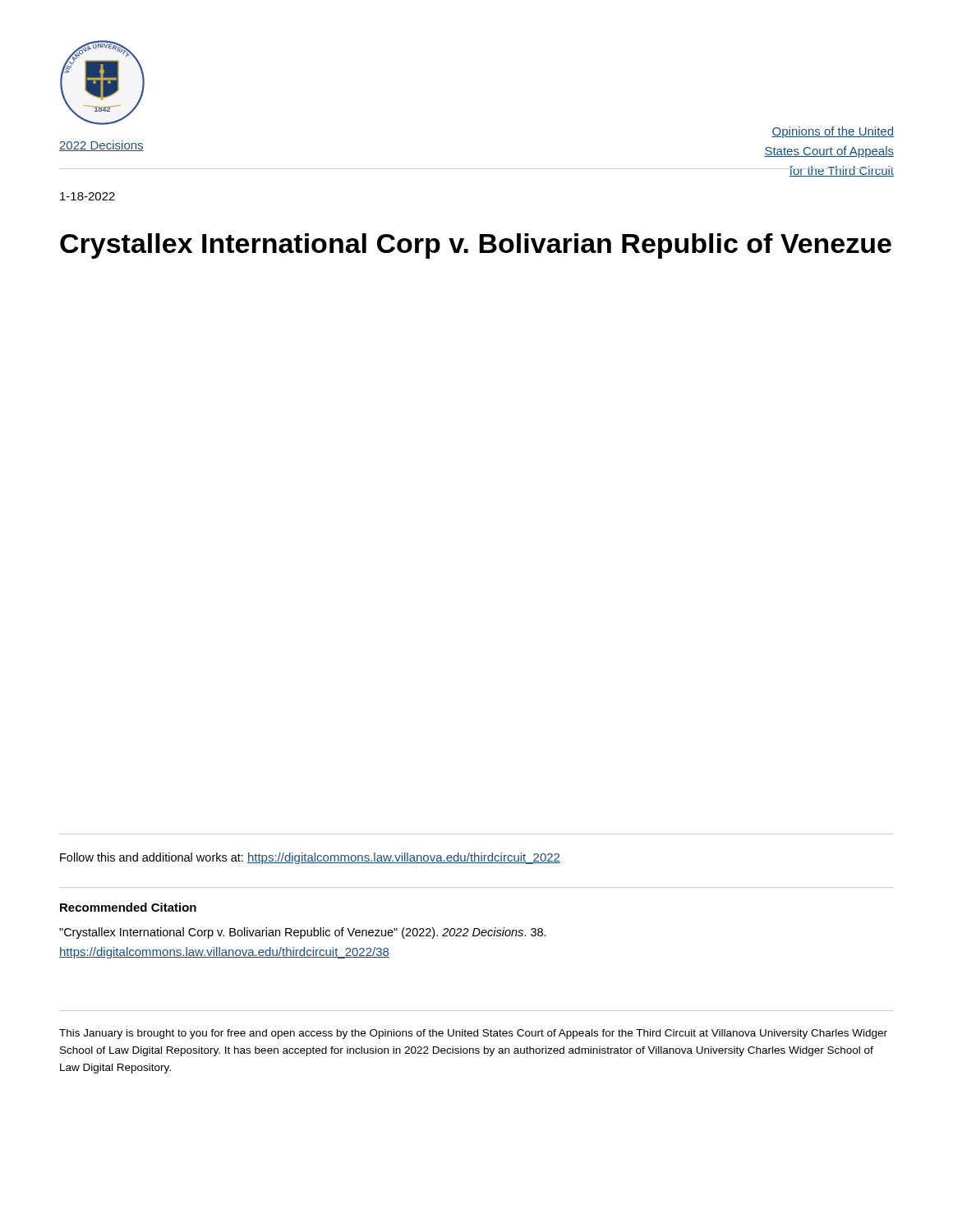Find the logo
The height and width of the screenshot is (1232, 953).
click(102, 84)
